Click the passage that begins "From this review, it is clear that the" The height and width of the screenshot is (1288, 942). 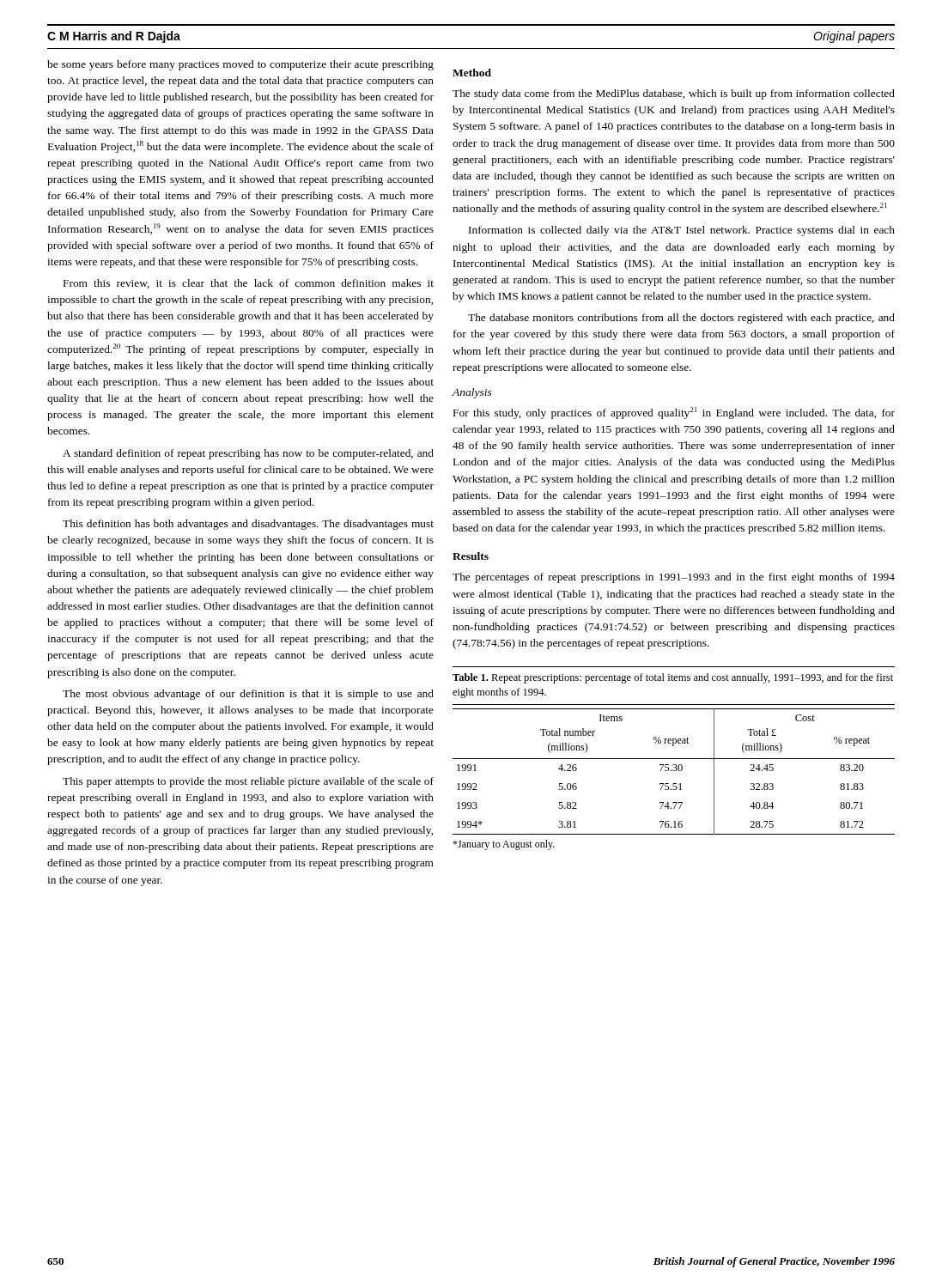(x=240, y=357)
